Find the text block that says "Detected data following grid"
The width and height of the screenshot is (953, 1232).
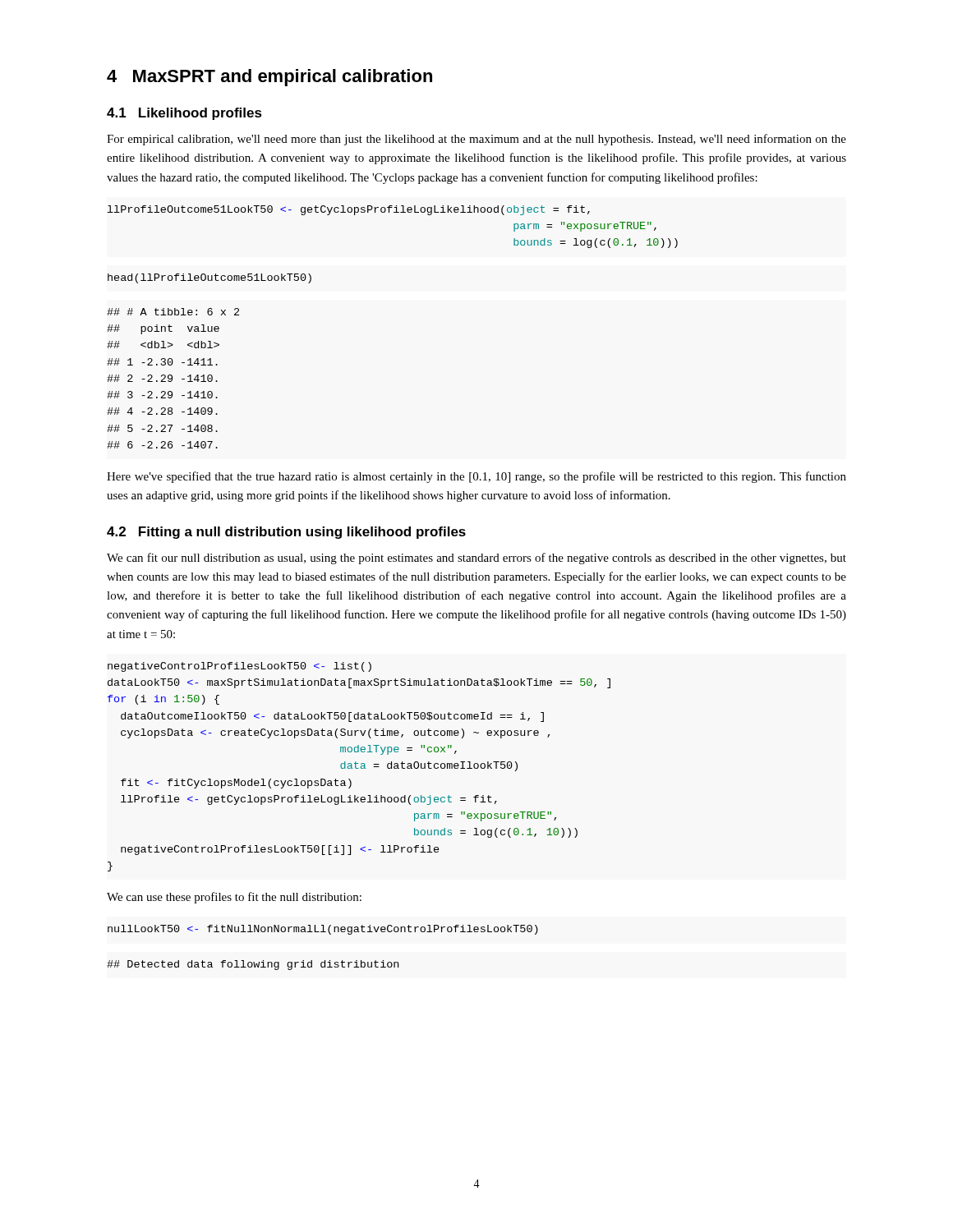pos(253,965)
